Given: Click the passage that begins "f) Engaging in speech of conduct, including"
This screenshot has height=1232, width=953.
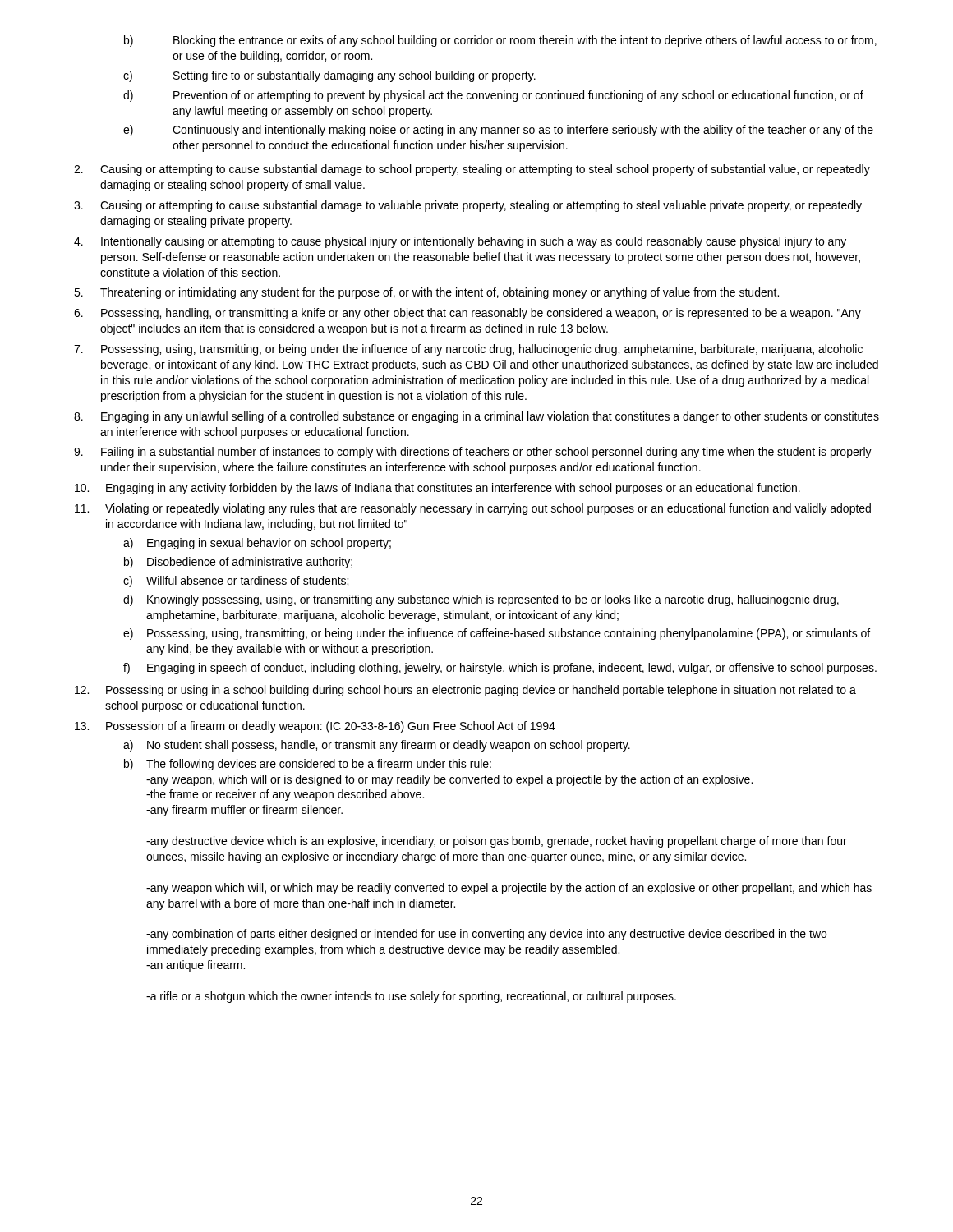Looking at the screenshot, I should pyautogui.click(x=501, y=668).
